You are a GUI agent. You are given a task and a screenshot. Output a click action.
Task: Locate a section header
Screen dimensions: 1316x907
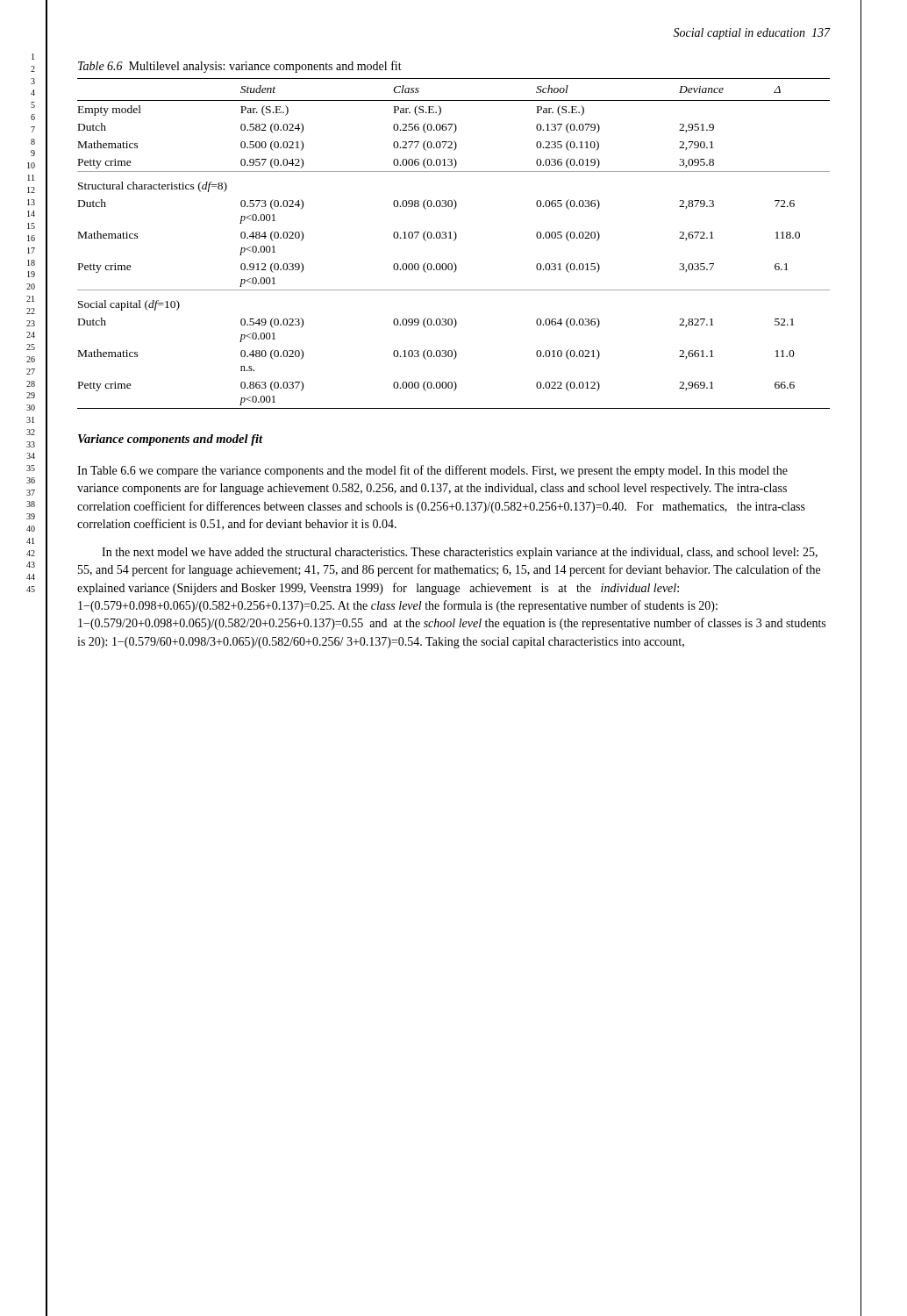click(170, 439)
